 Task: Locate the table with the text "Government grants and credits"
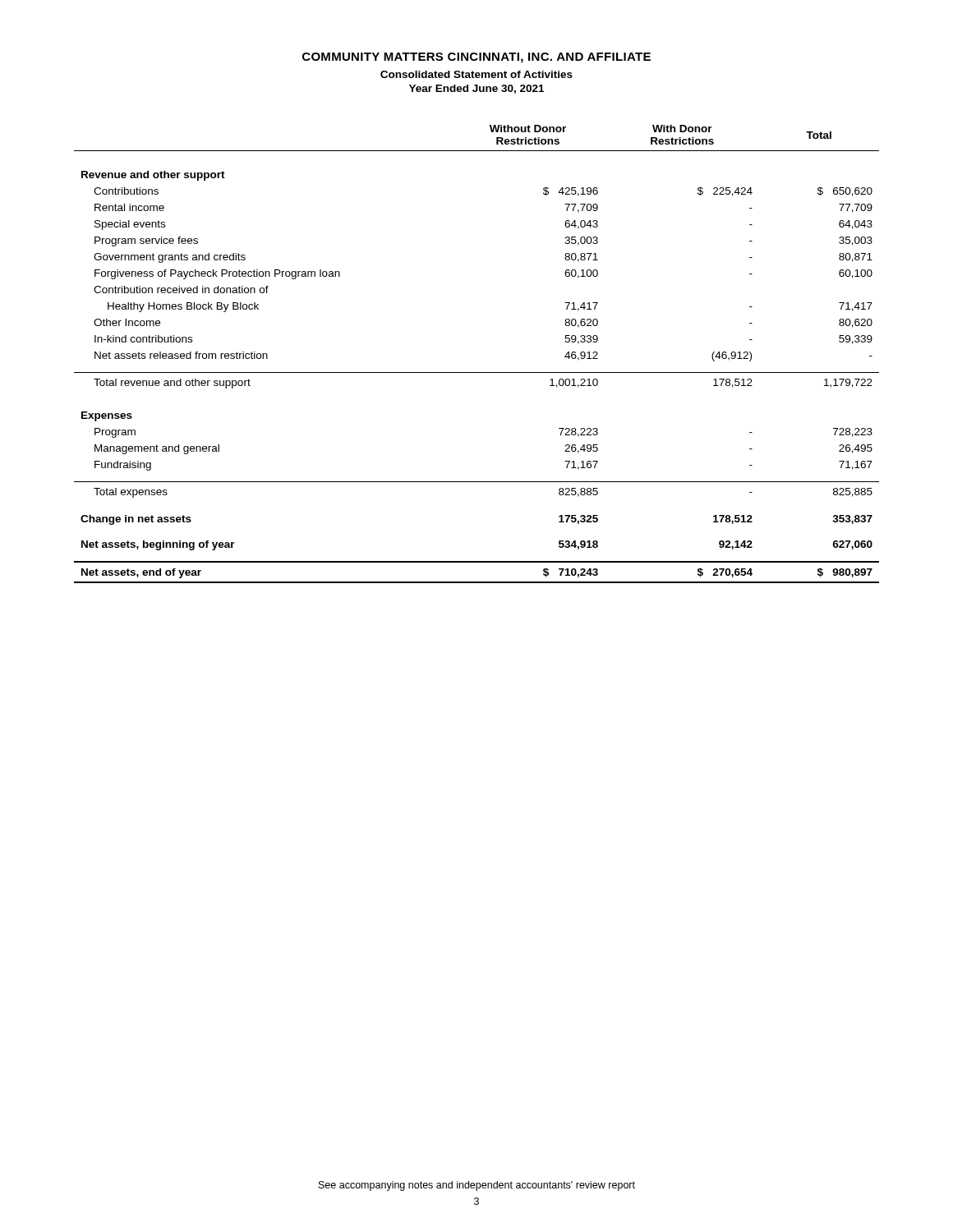click(476, 351)
